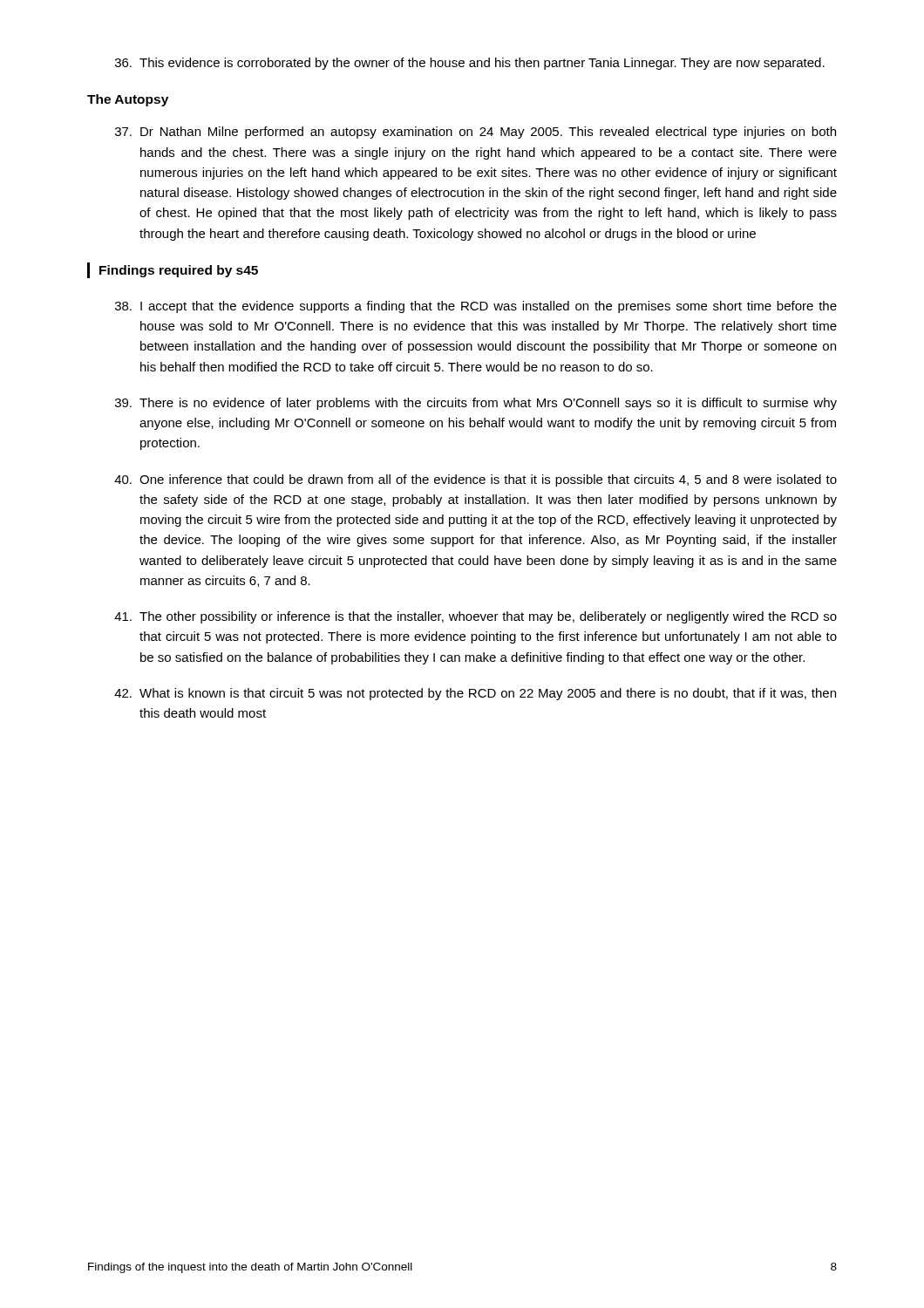Viewport: 924px width, 1308px height.
Task: Click the passage that begins "42. What is known"
Action: click(462, 703)
